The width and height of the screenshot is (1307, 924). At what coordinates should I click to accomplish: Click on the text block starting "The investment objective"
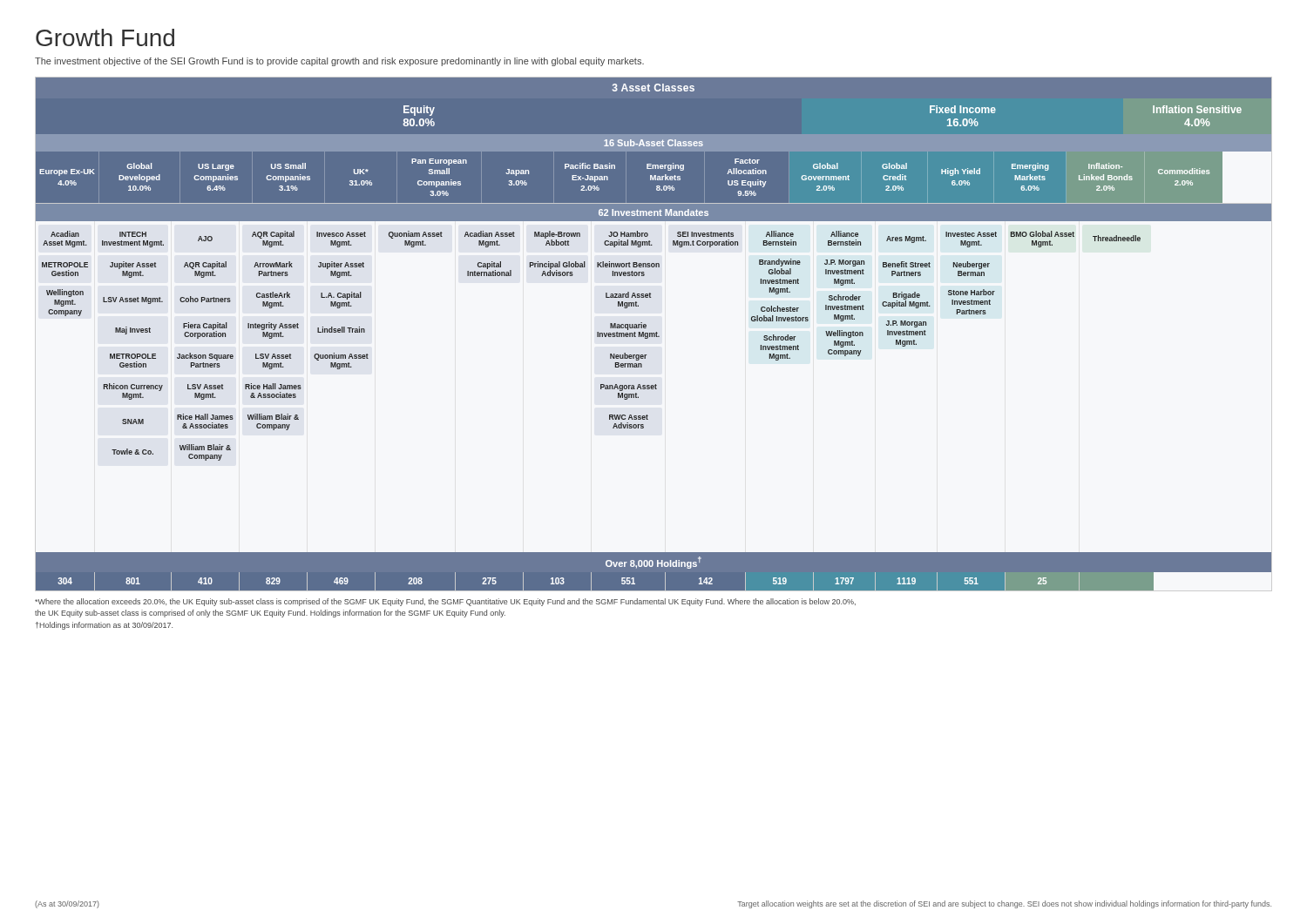[654, 61]
